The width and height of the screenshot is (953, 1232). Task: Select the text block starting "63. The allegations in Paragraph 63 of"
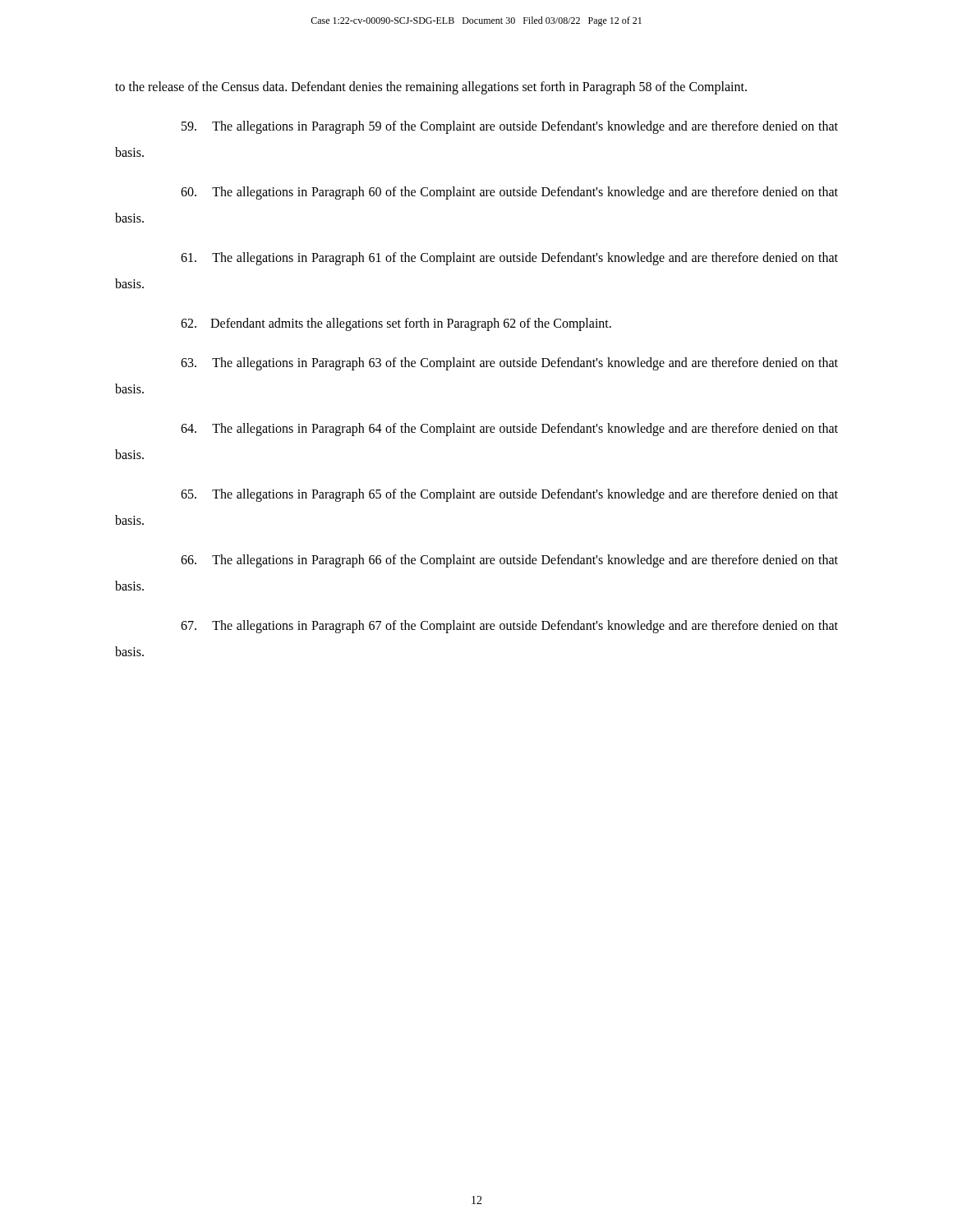click(x=476, y=376)
